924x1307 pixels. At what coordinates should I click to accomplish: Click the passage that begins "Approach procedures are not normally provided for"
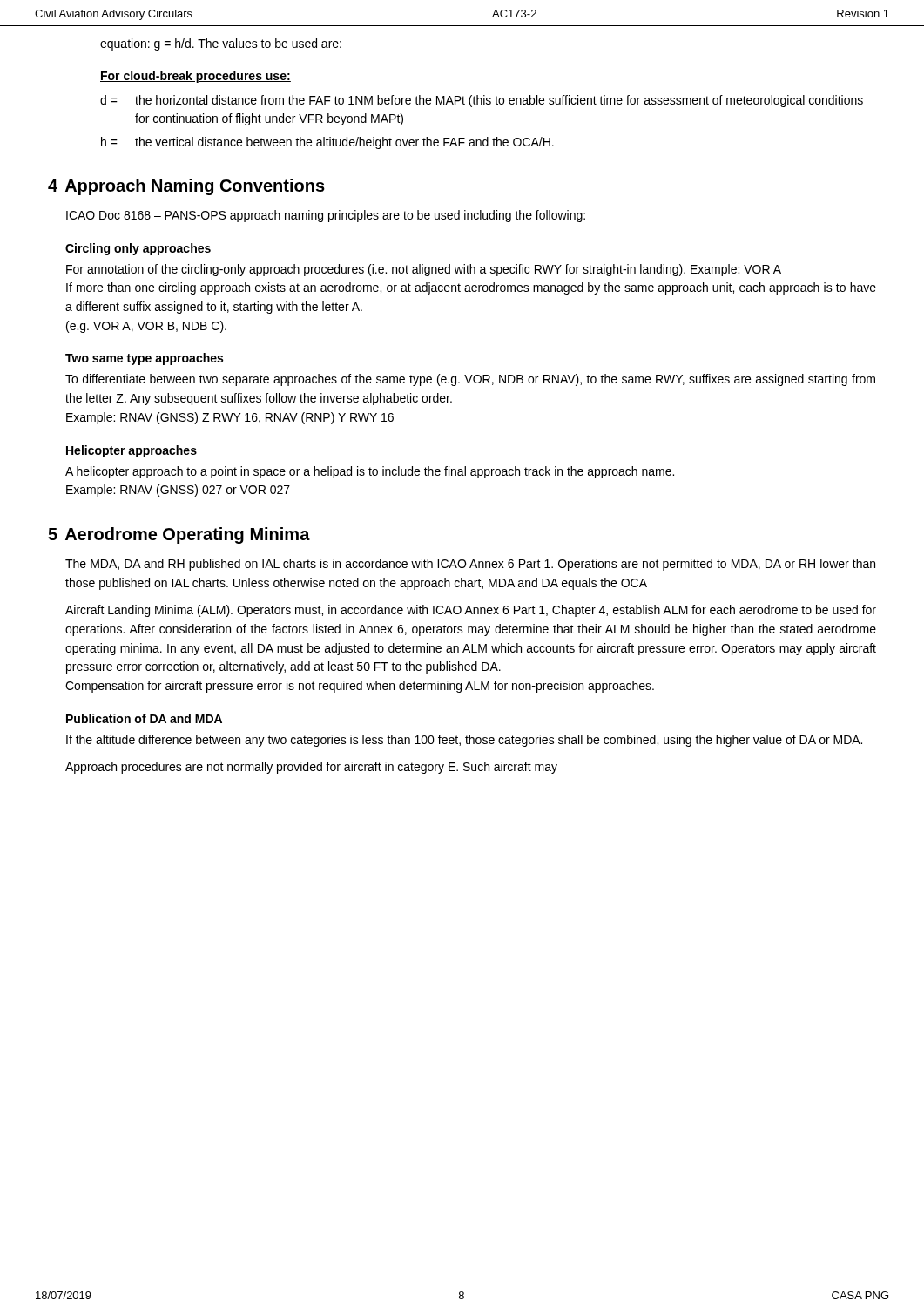311,767
